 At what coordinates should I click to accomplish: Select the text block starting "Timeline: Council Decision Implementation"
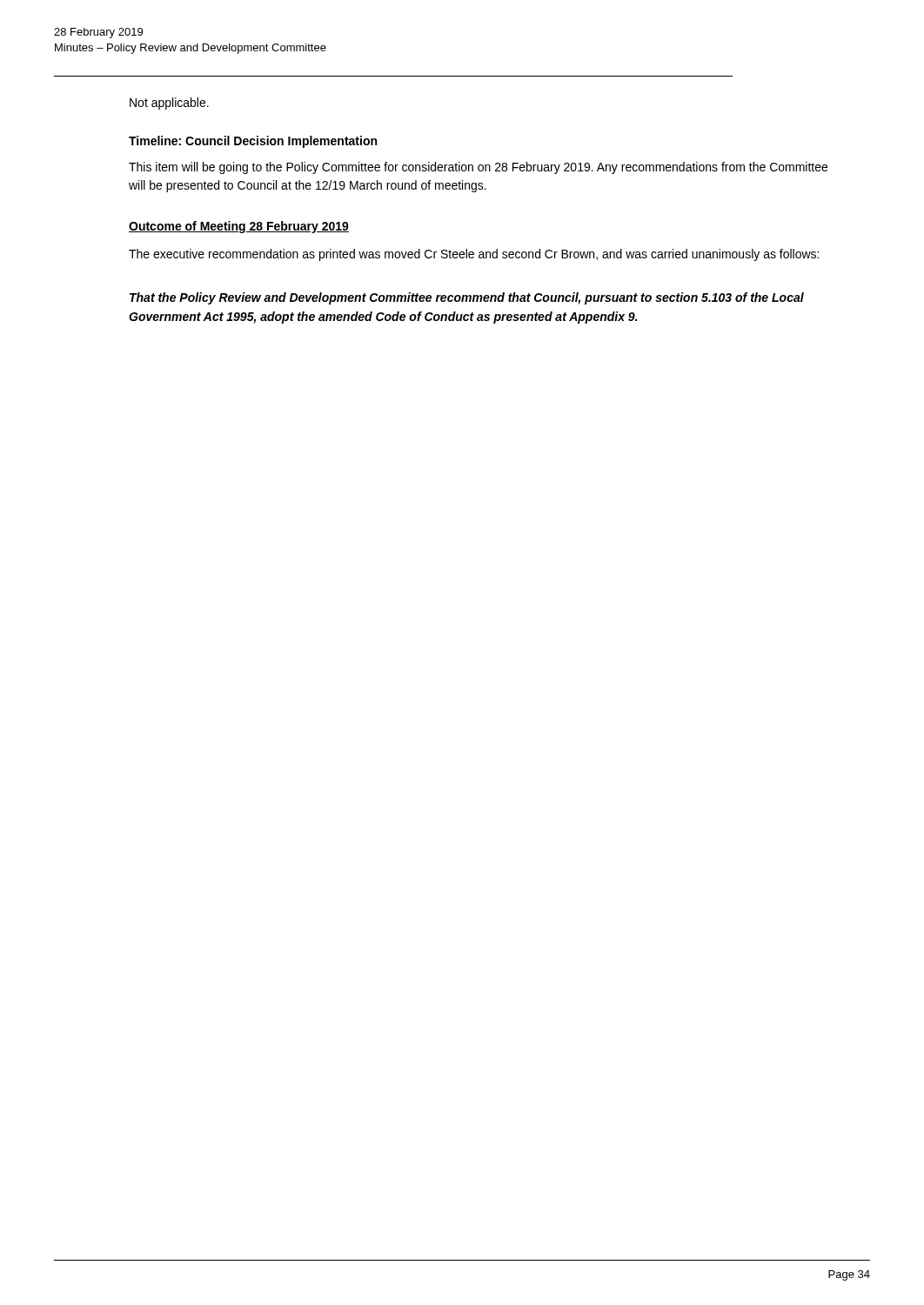(x=253, y=141)
